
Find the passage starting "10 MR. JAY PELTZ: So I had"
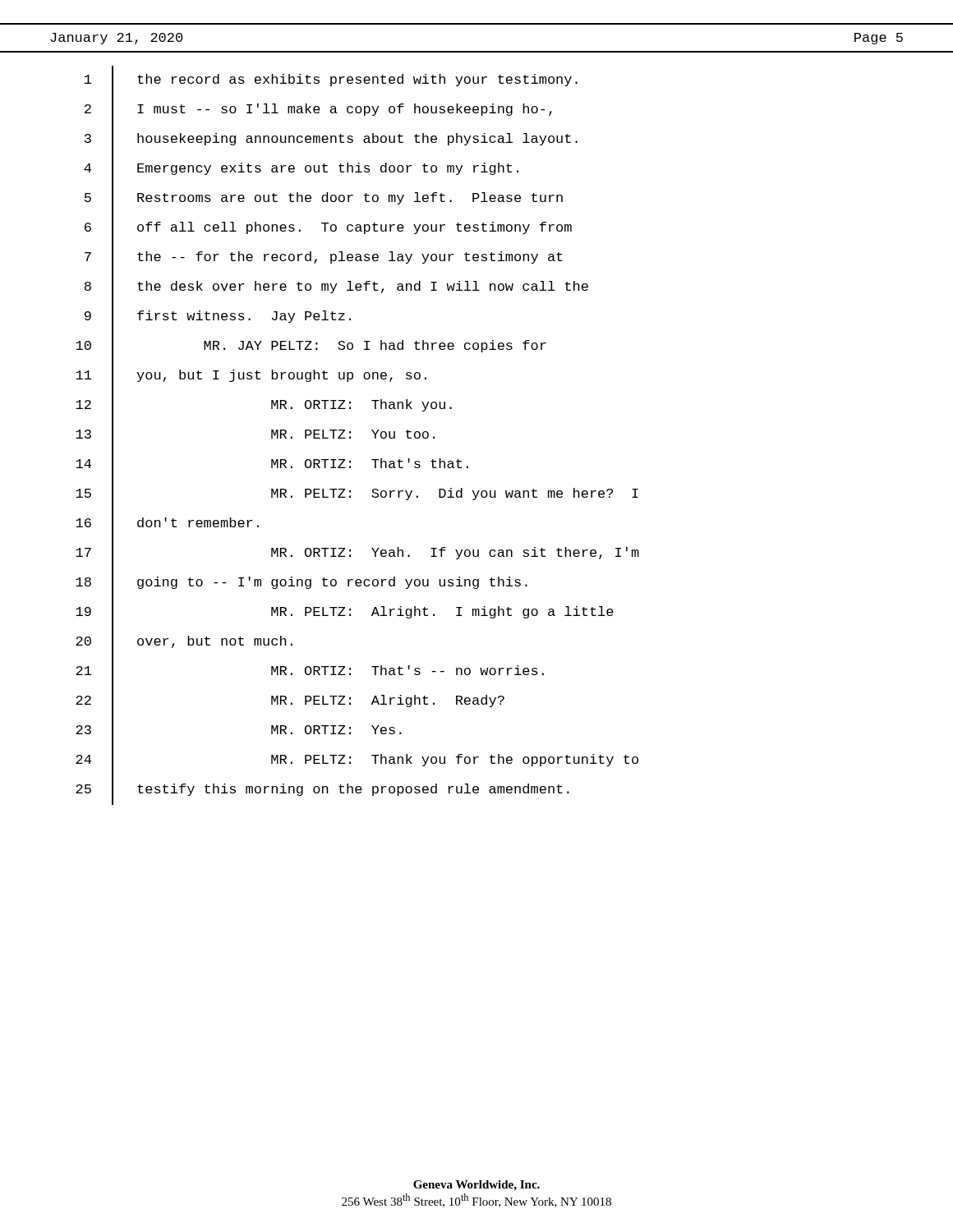[x=476, y=347]
